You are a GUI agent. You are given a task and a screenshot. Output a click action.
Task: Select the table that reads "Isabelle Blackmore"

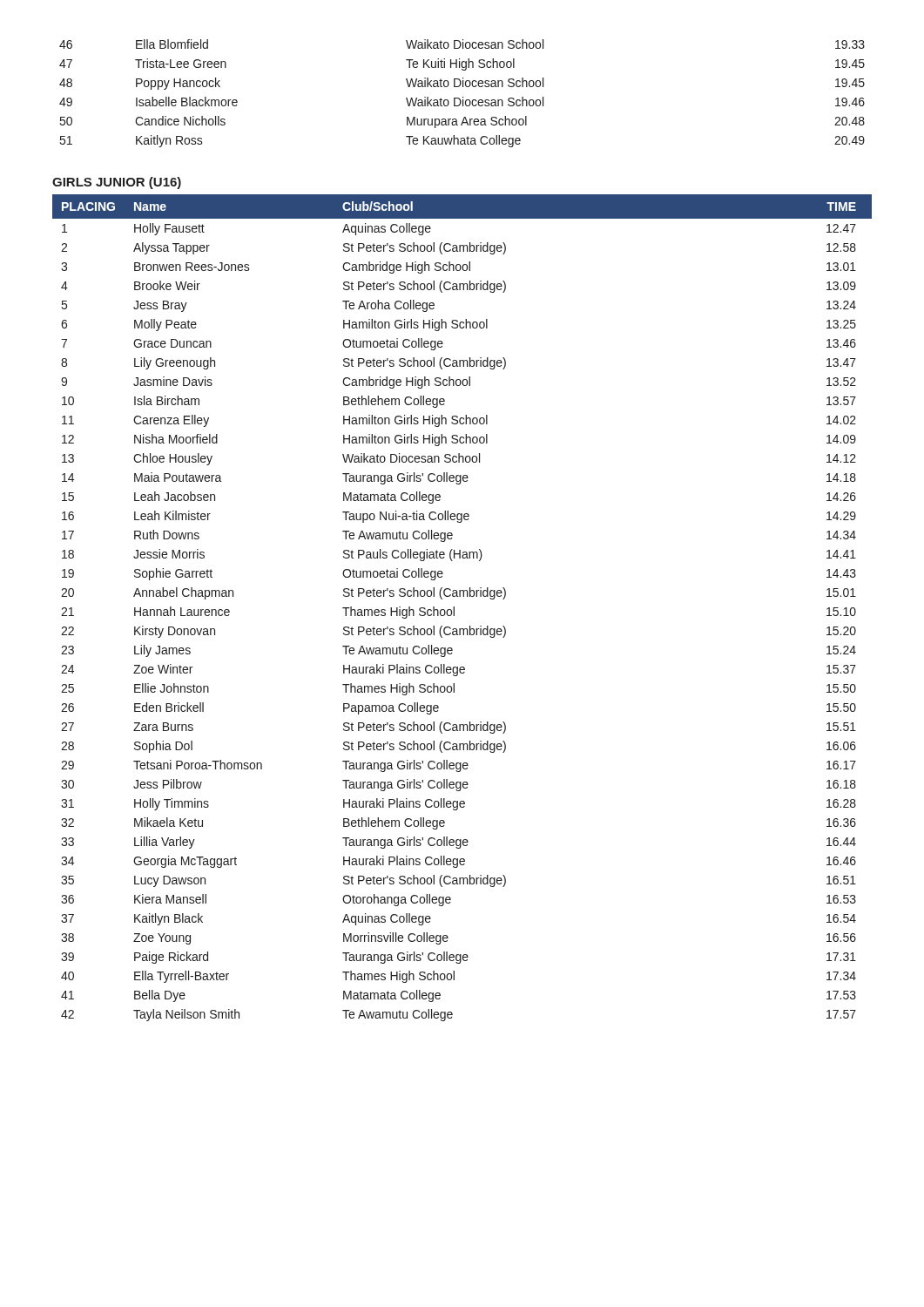coord(462,92)
